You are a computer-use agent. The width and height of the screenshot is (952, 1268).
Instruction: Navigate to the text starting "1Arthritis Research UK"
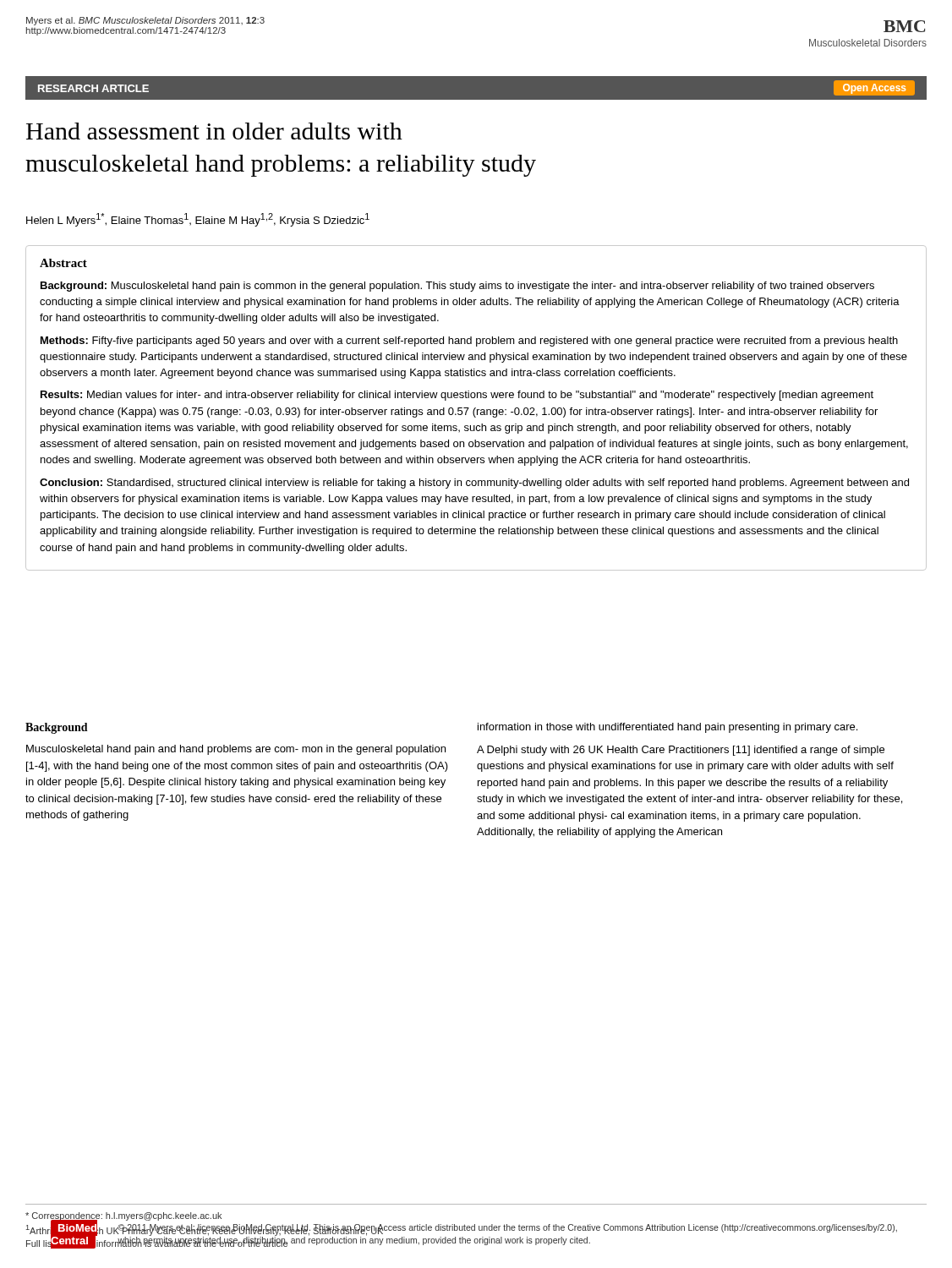tap(204, 1230)
